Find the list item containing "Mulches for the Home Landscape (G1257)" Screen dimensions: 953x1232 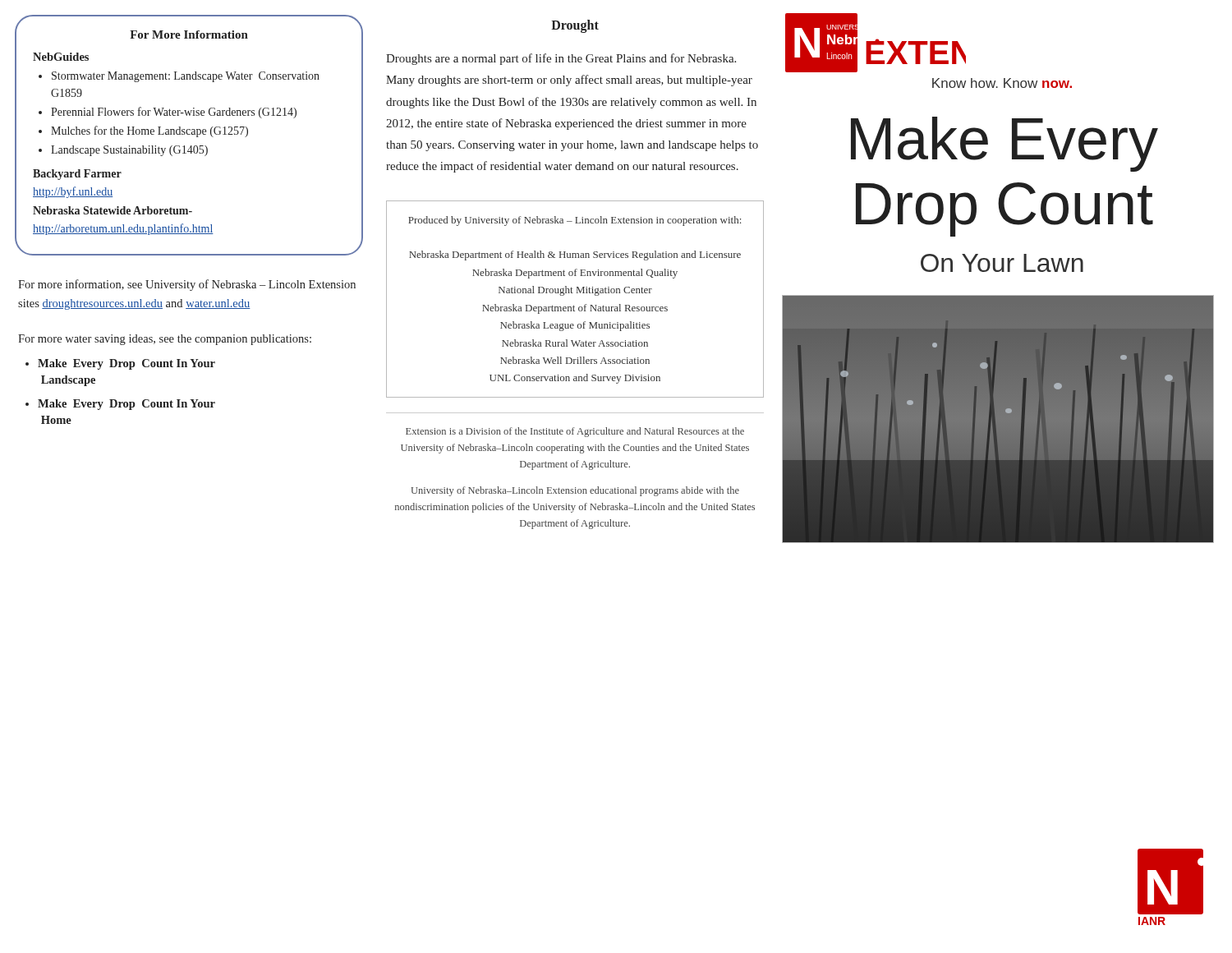click(x=150, y=131)
